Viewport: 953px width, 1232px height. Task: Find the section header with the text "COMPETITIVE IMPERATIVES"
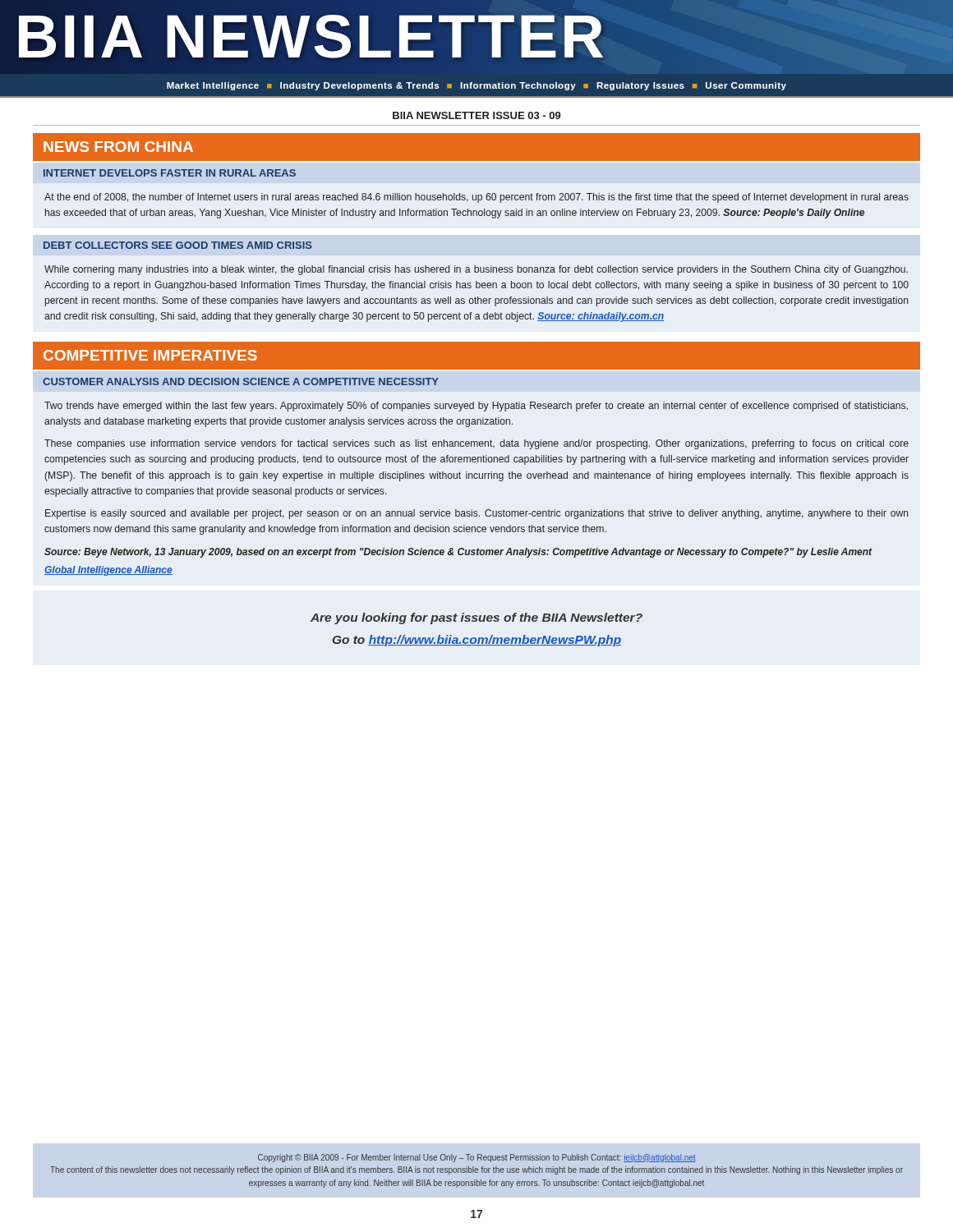click(x=150, y=355)
